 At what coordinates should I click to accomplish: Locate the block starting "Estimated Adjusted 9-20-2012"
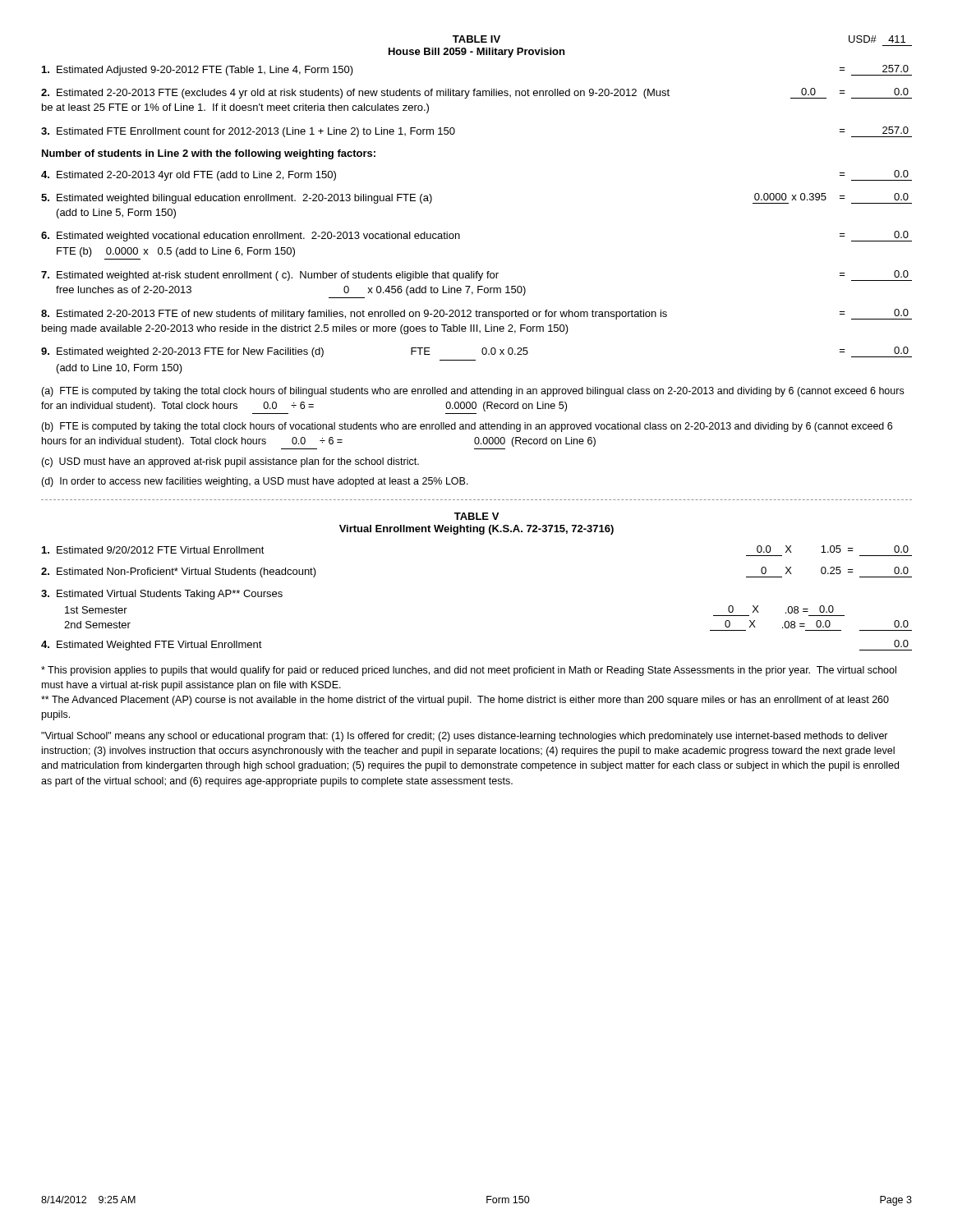(x=190, y=70)
